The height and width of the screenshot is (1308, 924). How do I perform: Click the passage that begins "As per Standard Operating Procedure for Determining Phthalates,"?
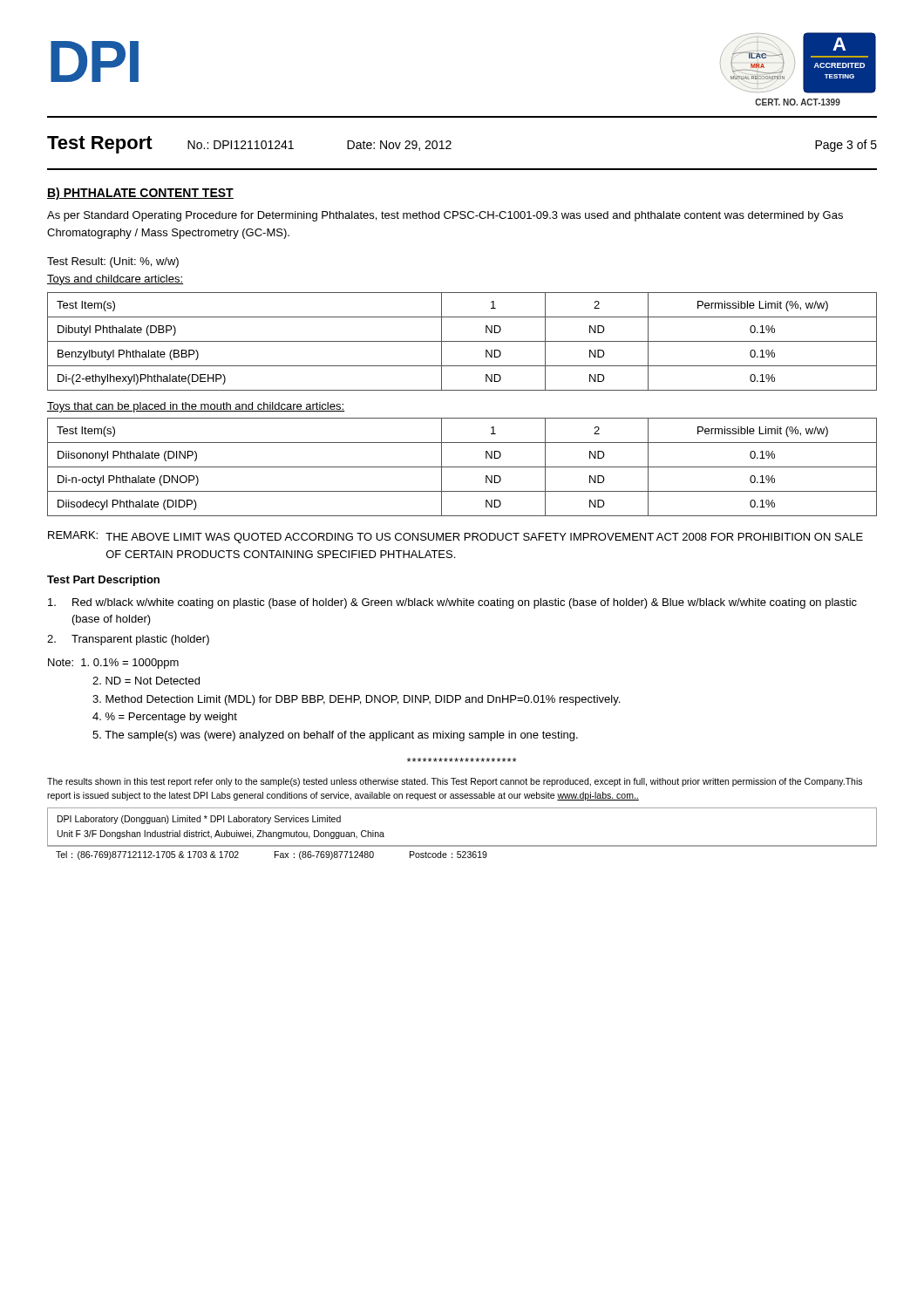[462, 224]
